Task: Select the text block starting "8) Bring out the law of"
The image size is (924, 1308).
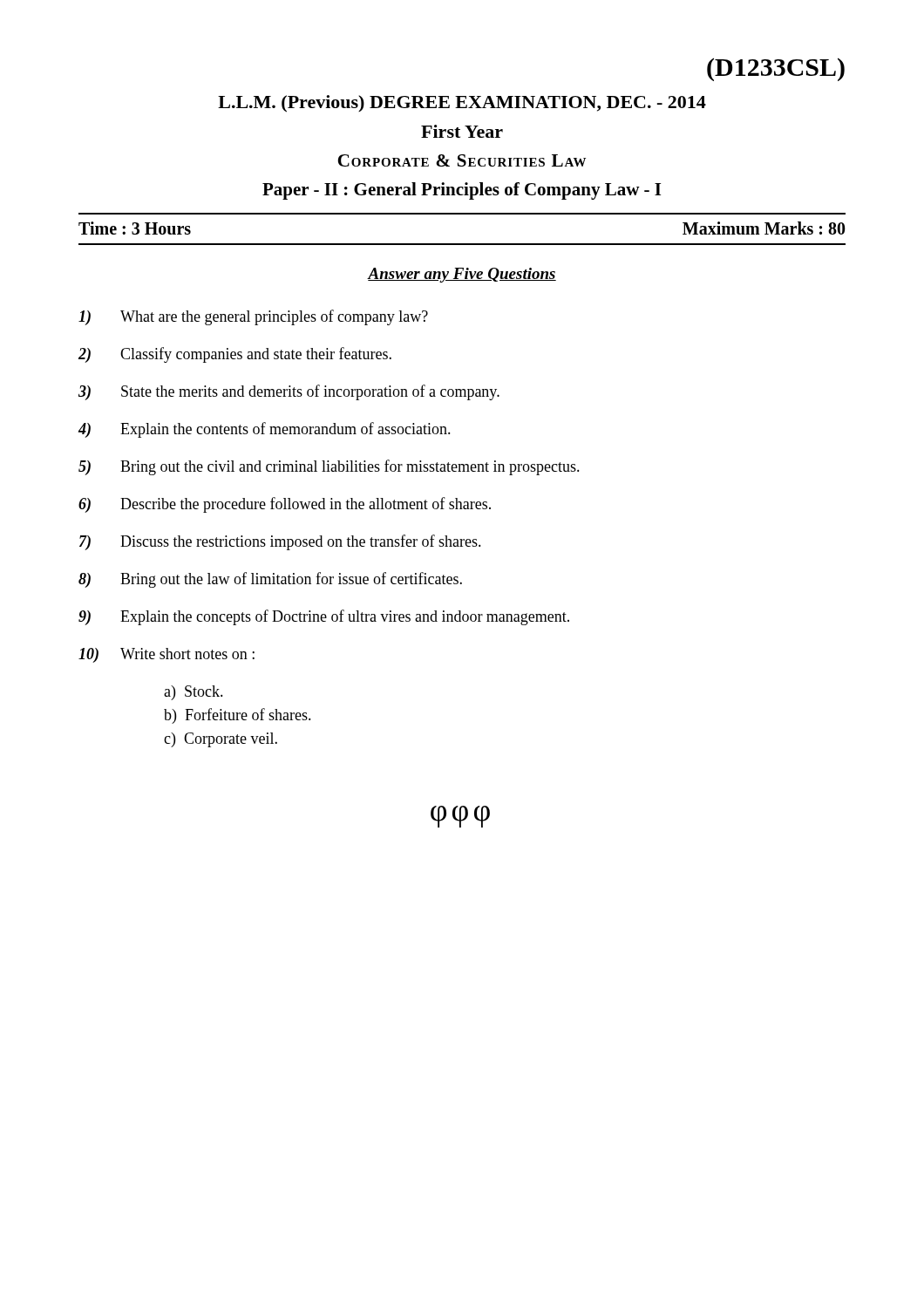Action: tap(462, 579)
